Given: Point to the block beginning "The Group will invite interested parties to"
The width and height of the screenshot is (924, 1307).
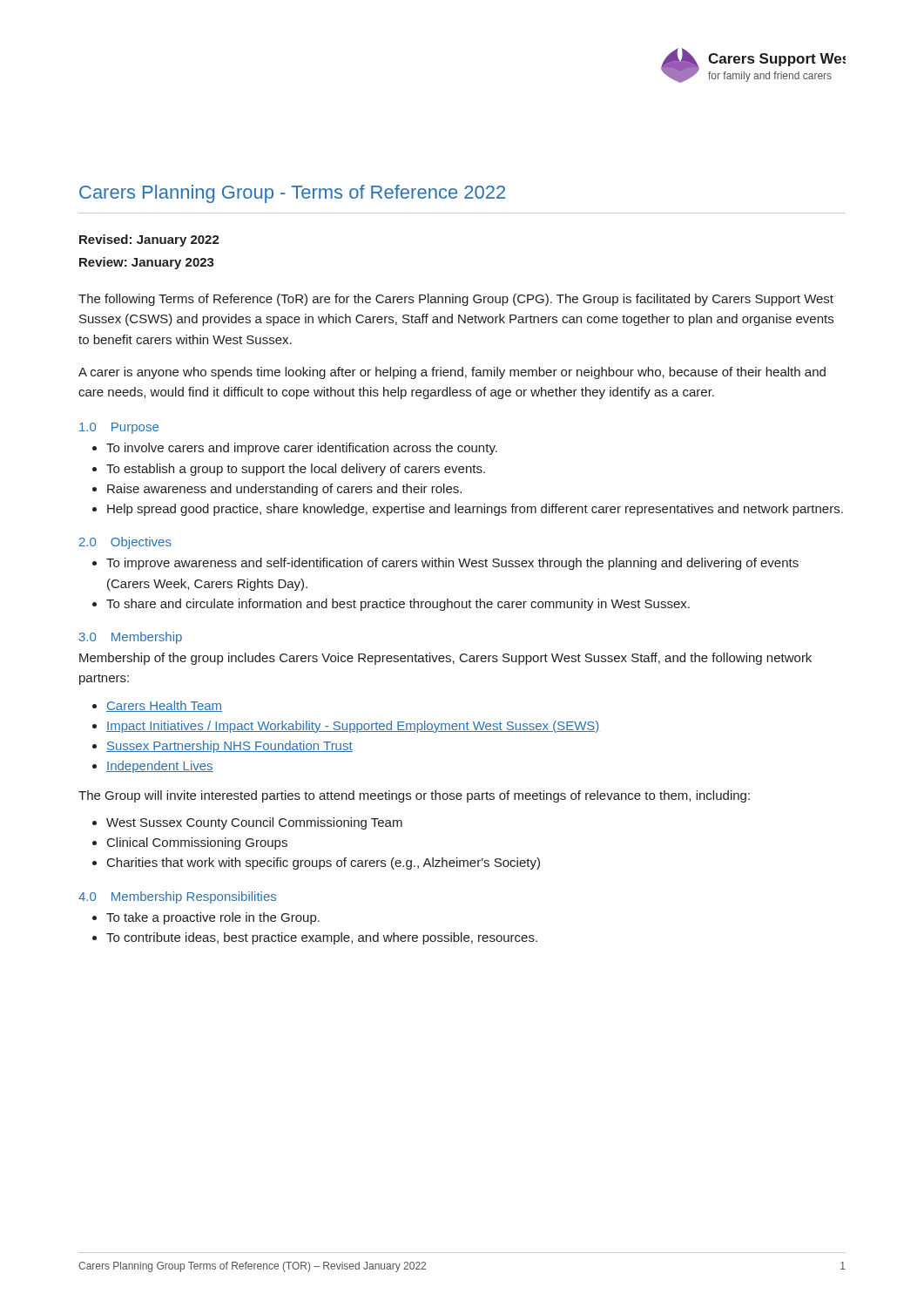Looking at the screenshot, I should click(x=415, y=795).
